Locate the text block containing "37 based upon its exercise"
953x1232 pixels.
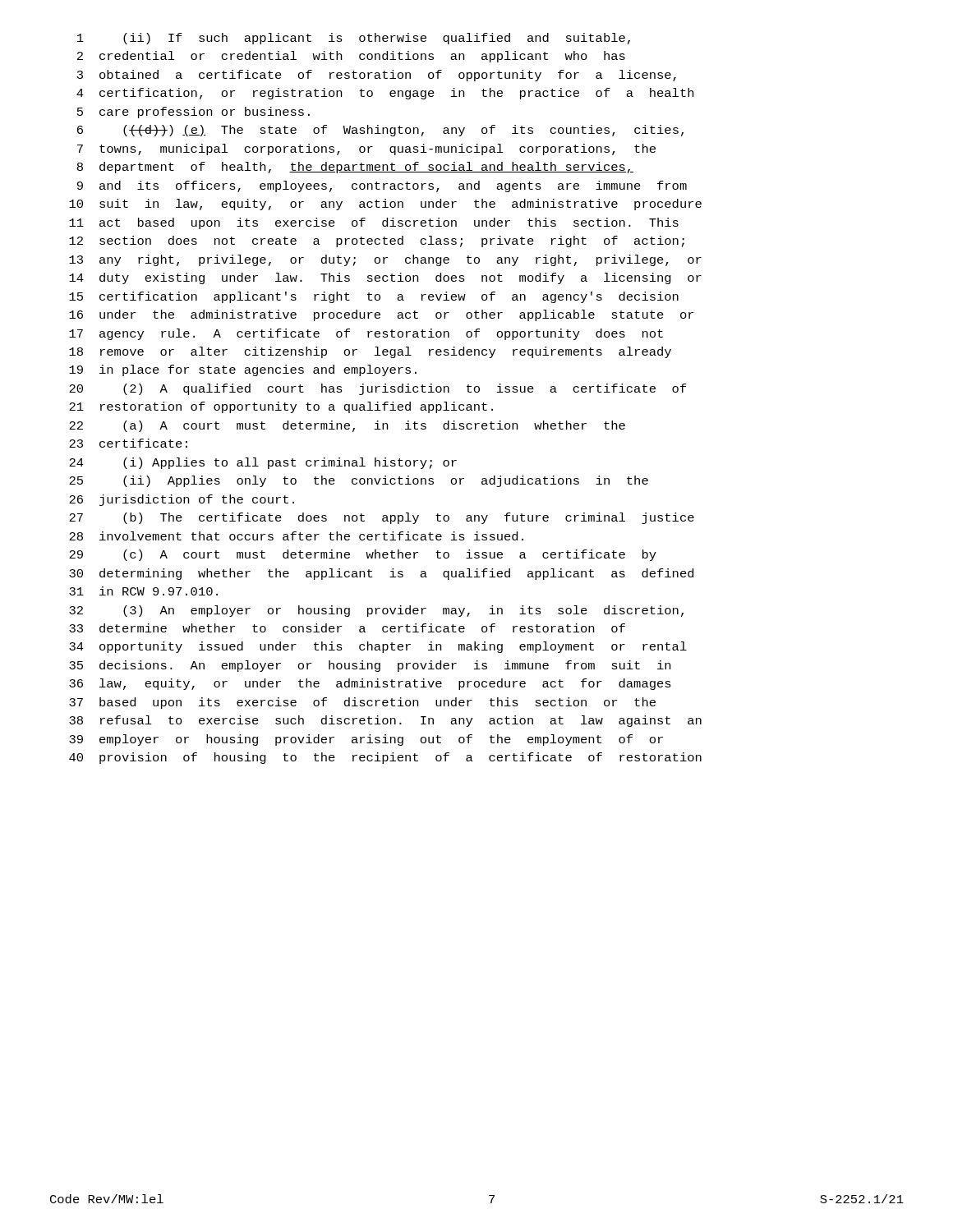[476, 703]
